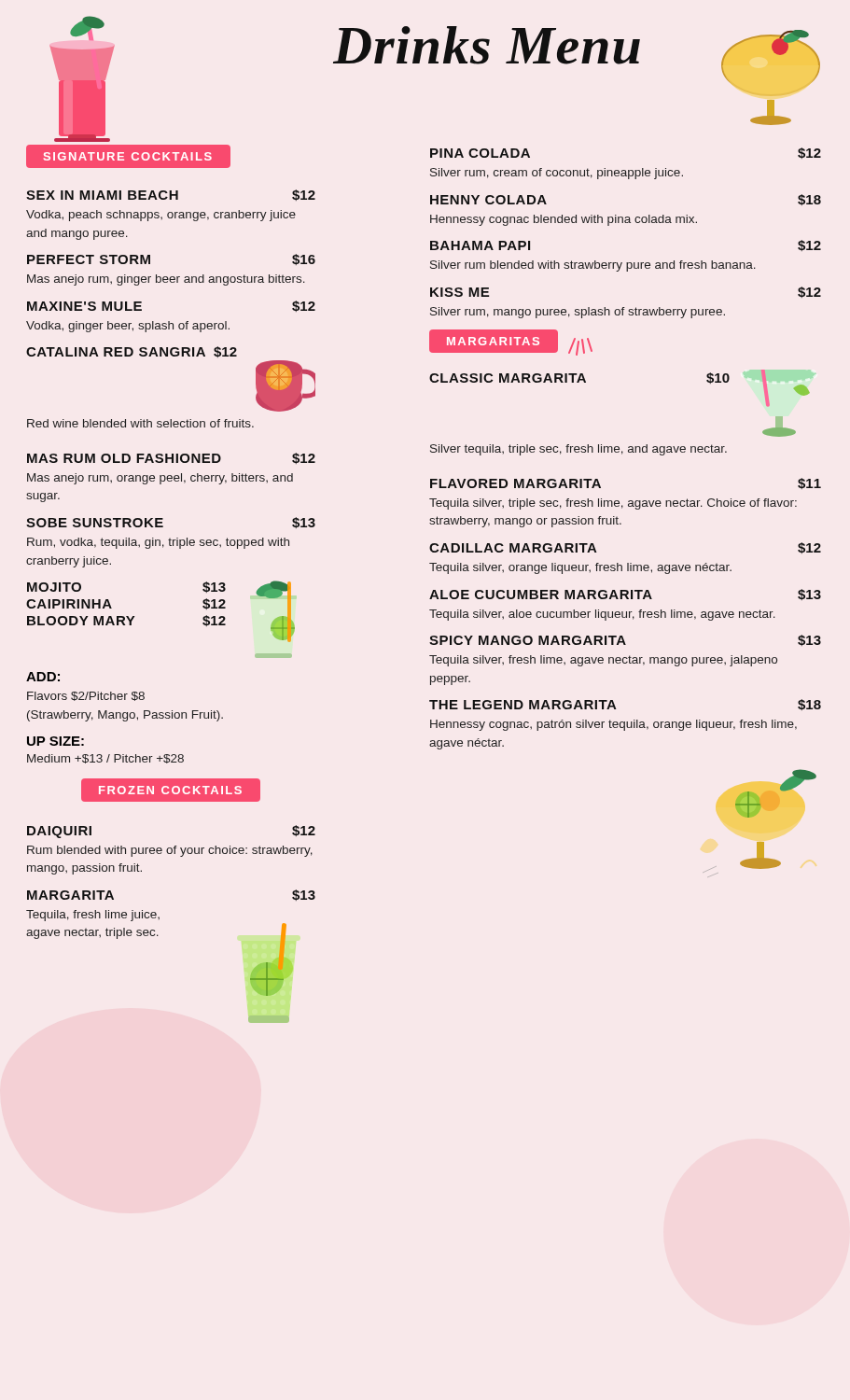Find the block starting "SOBE SUNSTROKE $13 Rum, vodka,"

click(171, 542)
